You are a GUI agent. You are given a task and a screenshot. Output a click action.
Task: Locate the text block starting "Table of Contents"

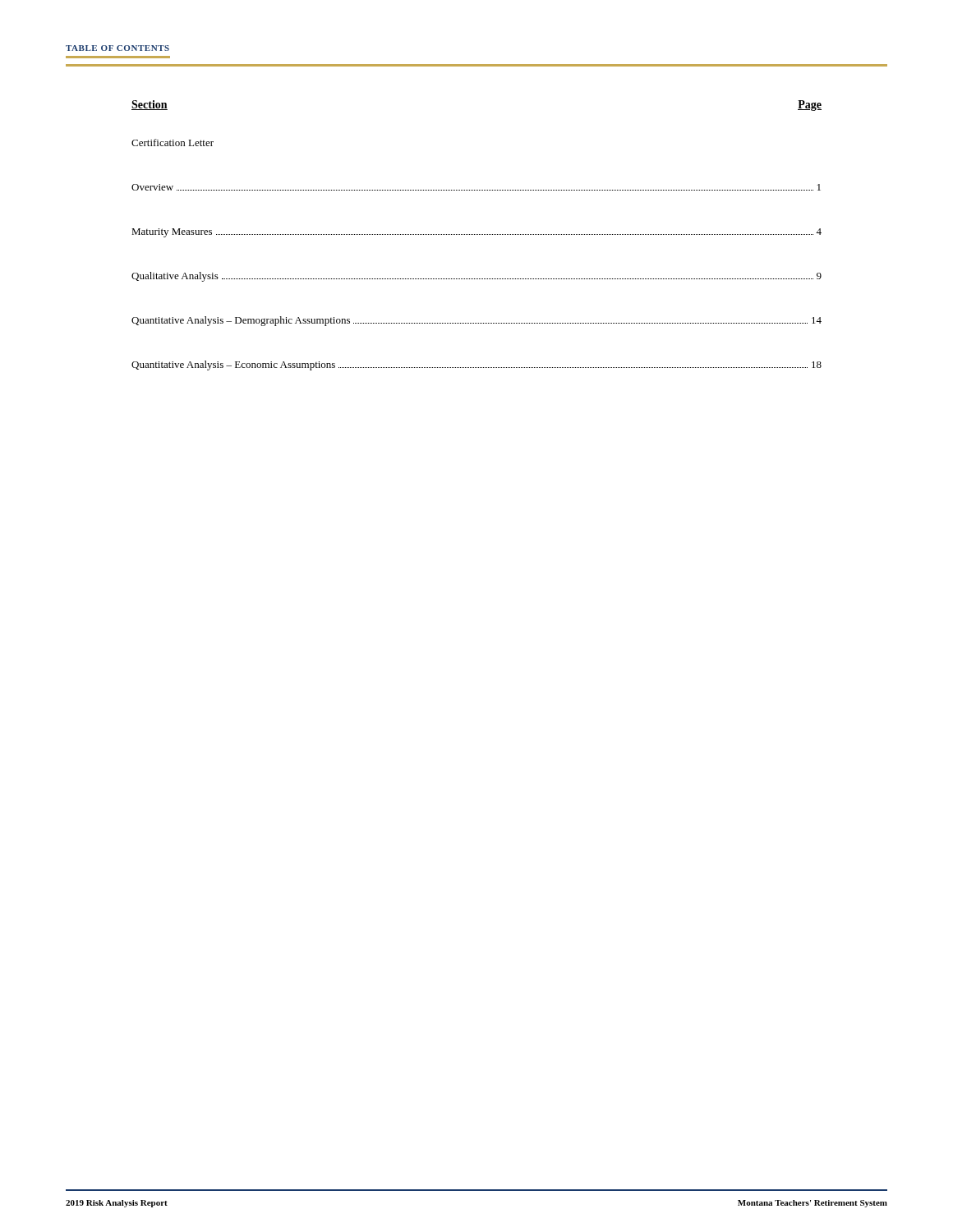118,51
